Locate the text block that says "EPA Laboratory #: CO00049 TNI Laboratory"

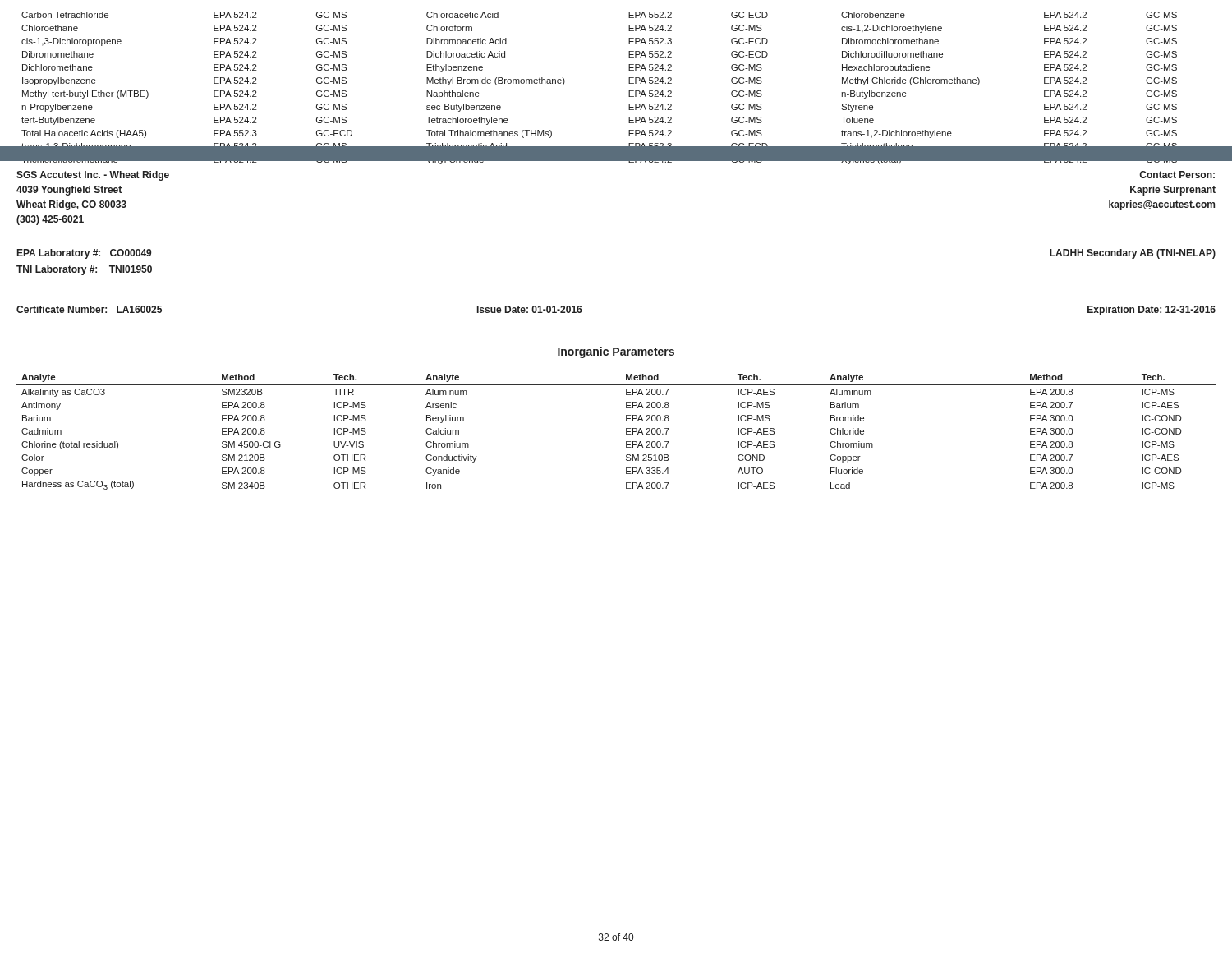[x=84, y=261]
